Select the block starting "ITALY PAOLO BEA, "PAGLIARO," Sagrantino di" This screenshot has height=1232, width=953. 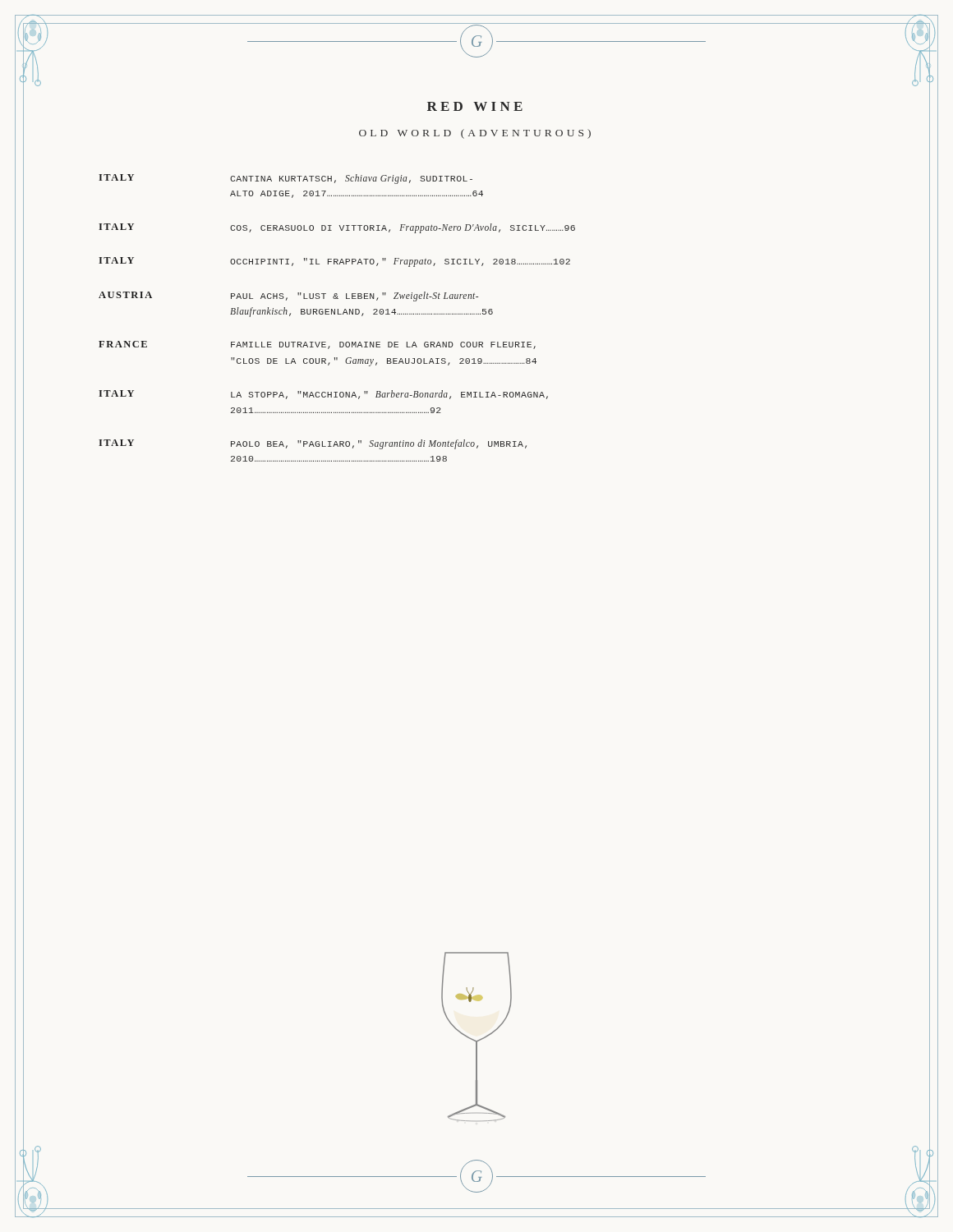coord(476,452)
